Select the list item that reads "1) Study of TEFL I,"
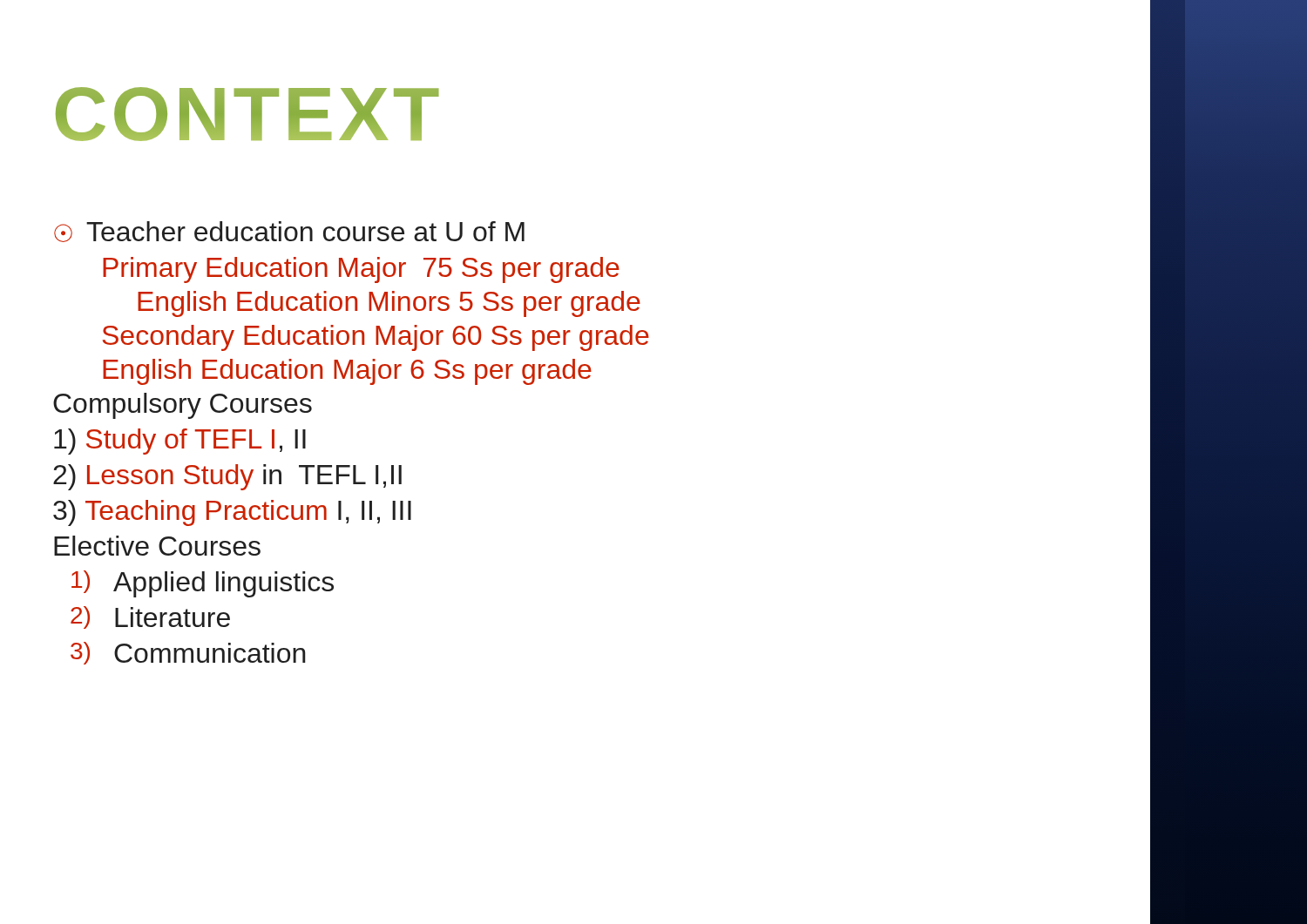This screenshot has height=924, width=1307. 180,439
